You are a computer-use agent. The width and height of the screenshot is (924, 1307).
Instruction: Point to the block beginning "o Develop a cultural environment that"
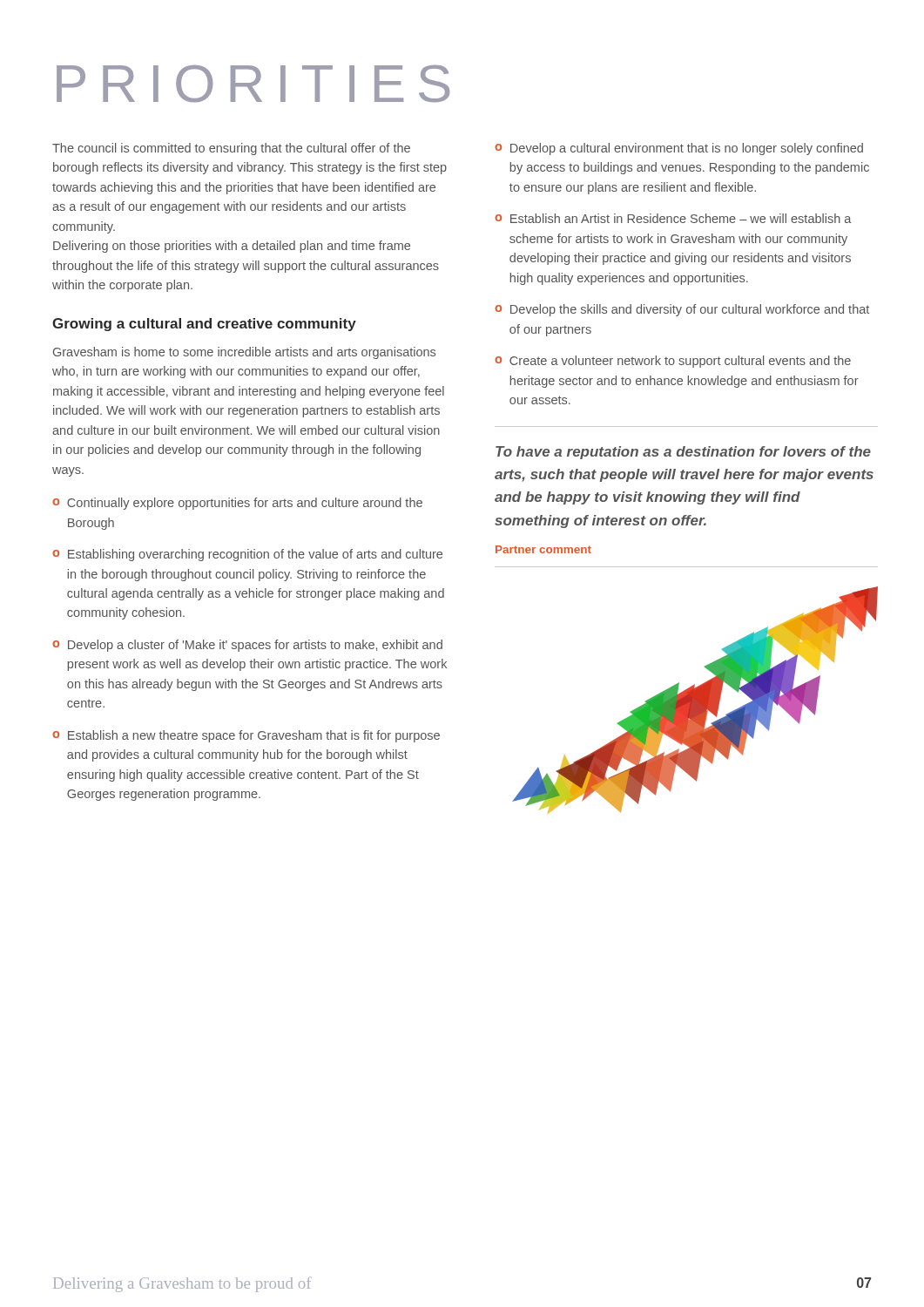click(686, 168)
